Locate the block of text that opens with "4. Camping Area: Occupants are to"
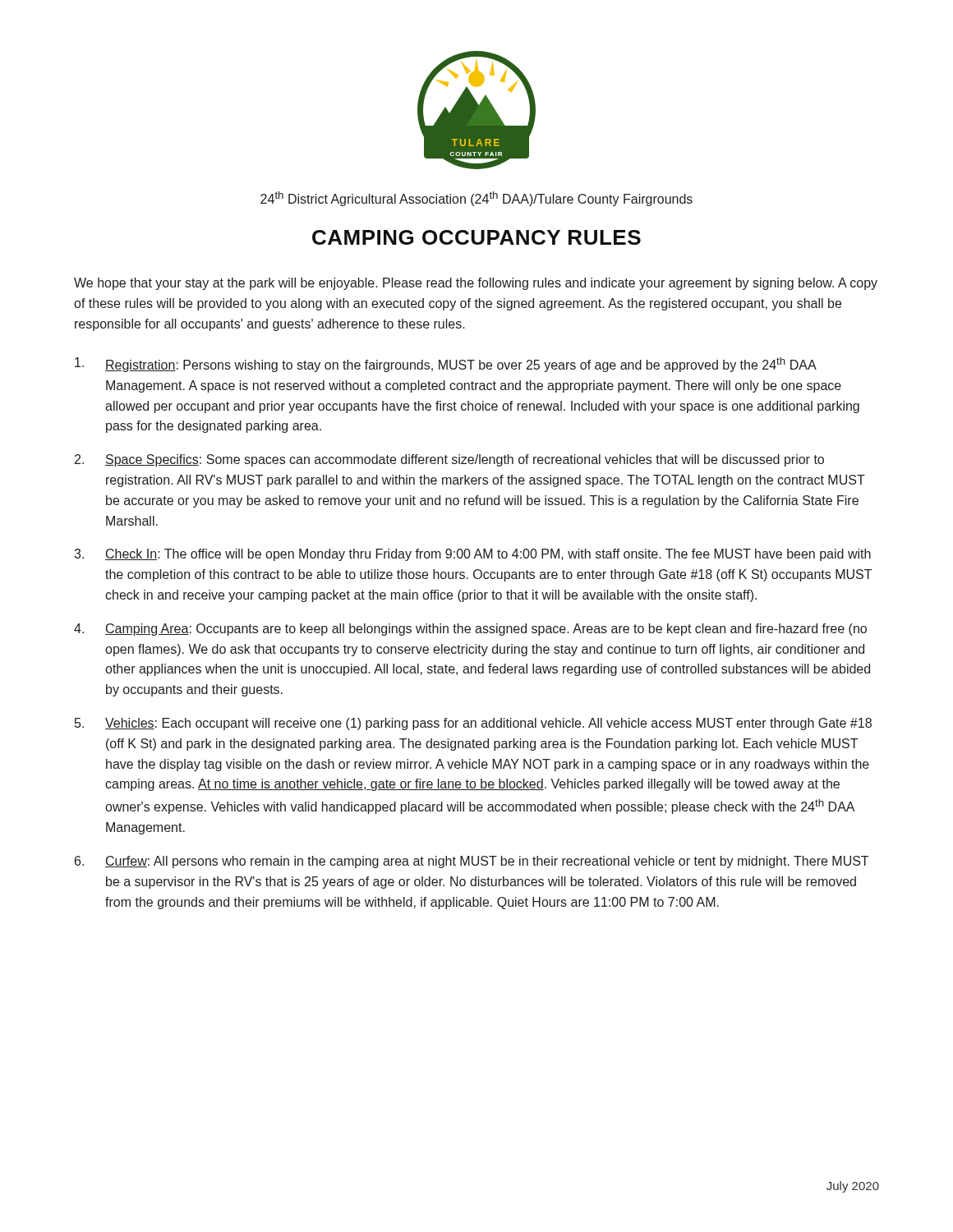953x1232 pixels. pos(476,660)
